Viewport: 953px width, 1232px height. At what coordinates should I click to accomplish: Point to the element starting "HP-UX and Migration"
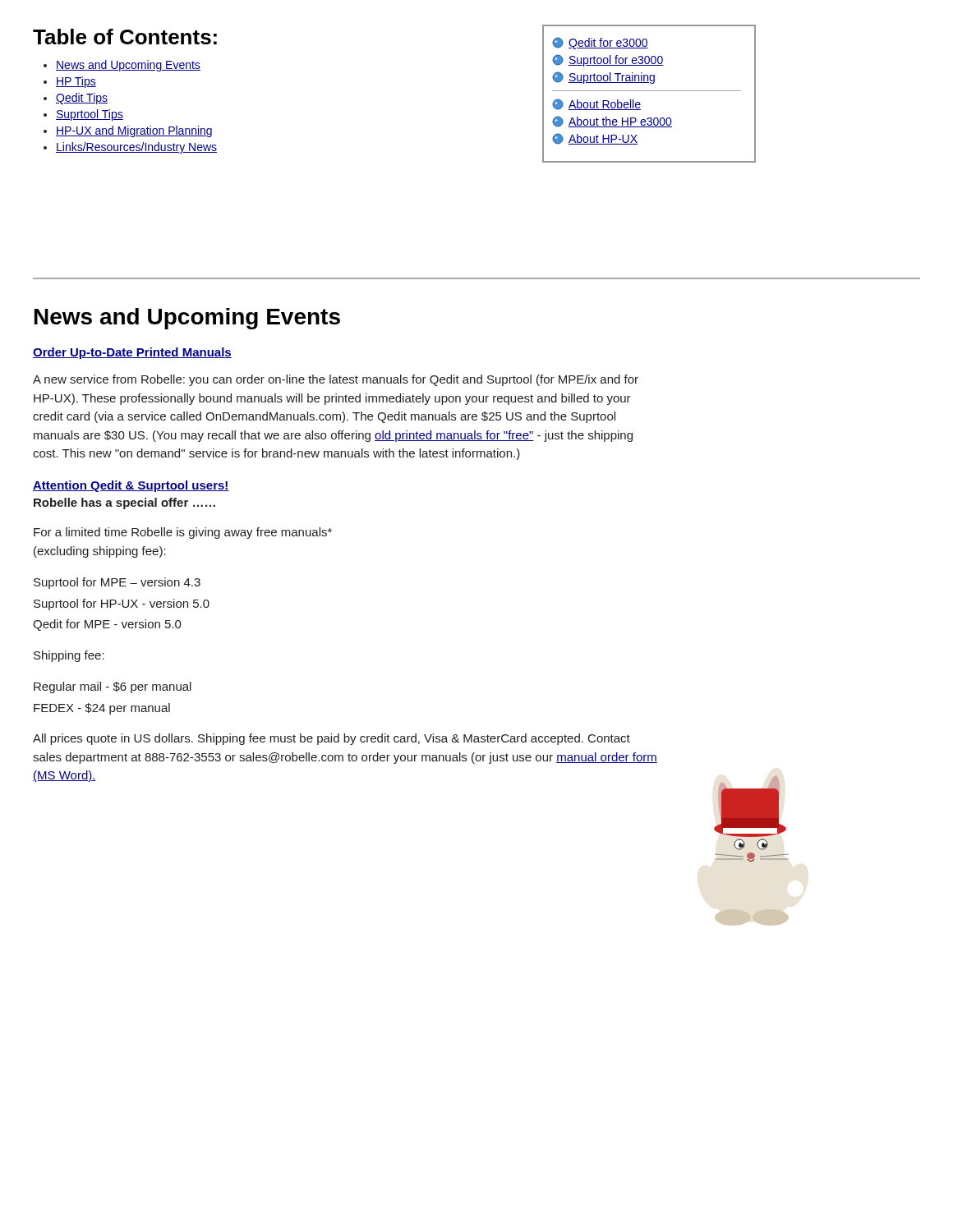tap(134, 131)
